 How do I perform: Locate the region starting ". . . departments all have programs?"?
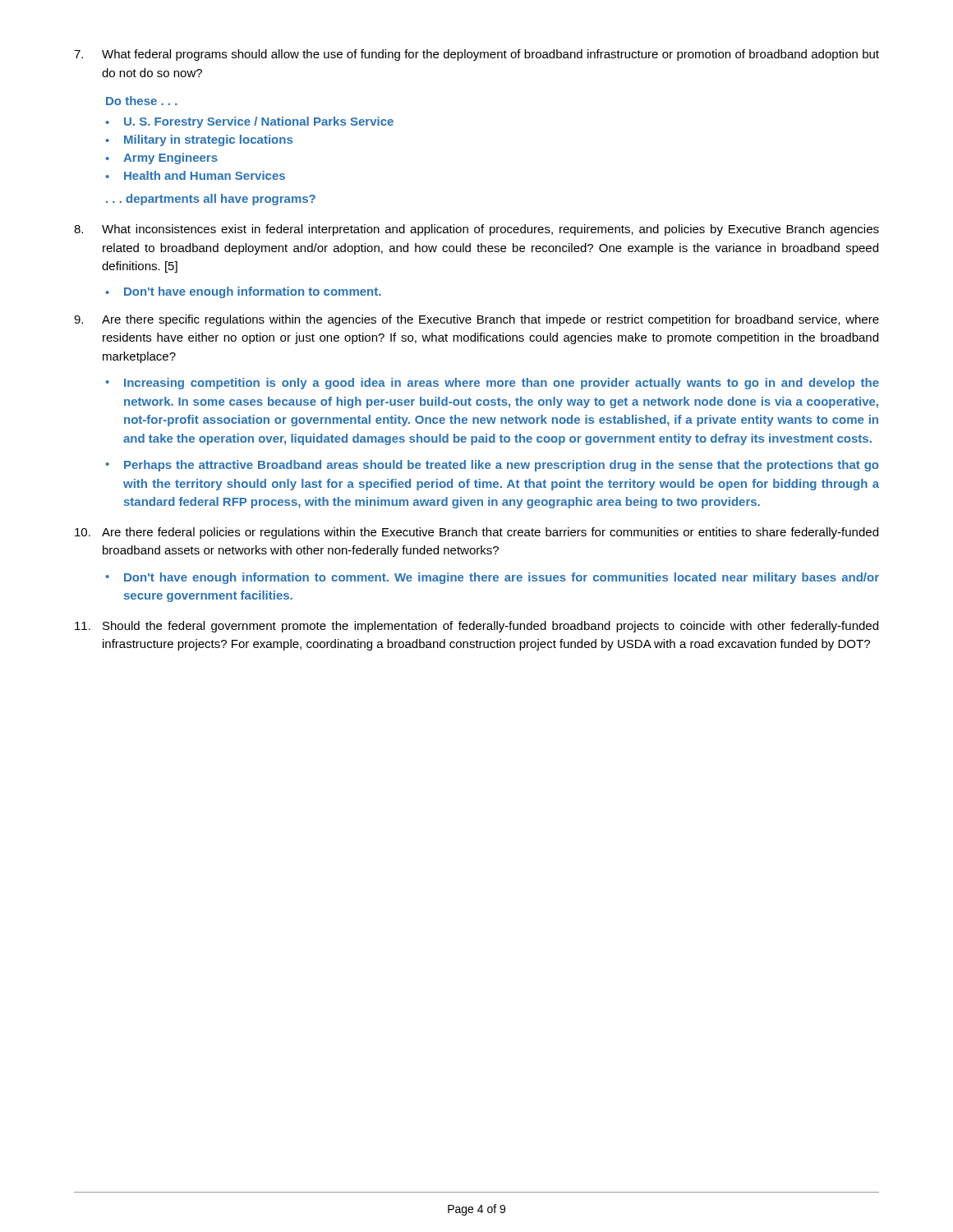211,198
